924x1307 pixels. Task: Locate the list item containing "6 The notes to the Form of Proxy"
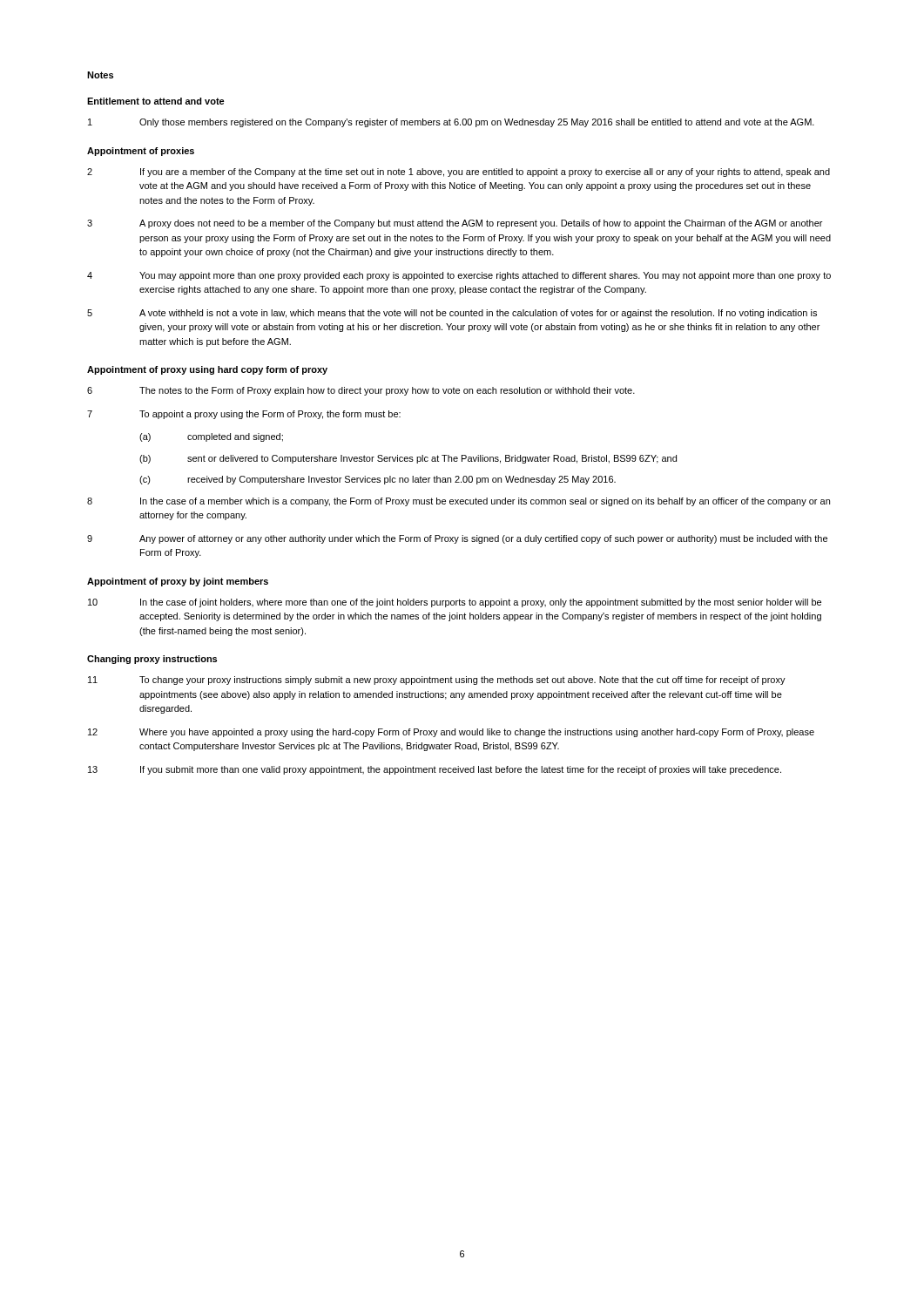coord(462,391)
